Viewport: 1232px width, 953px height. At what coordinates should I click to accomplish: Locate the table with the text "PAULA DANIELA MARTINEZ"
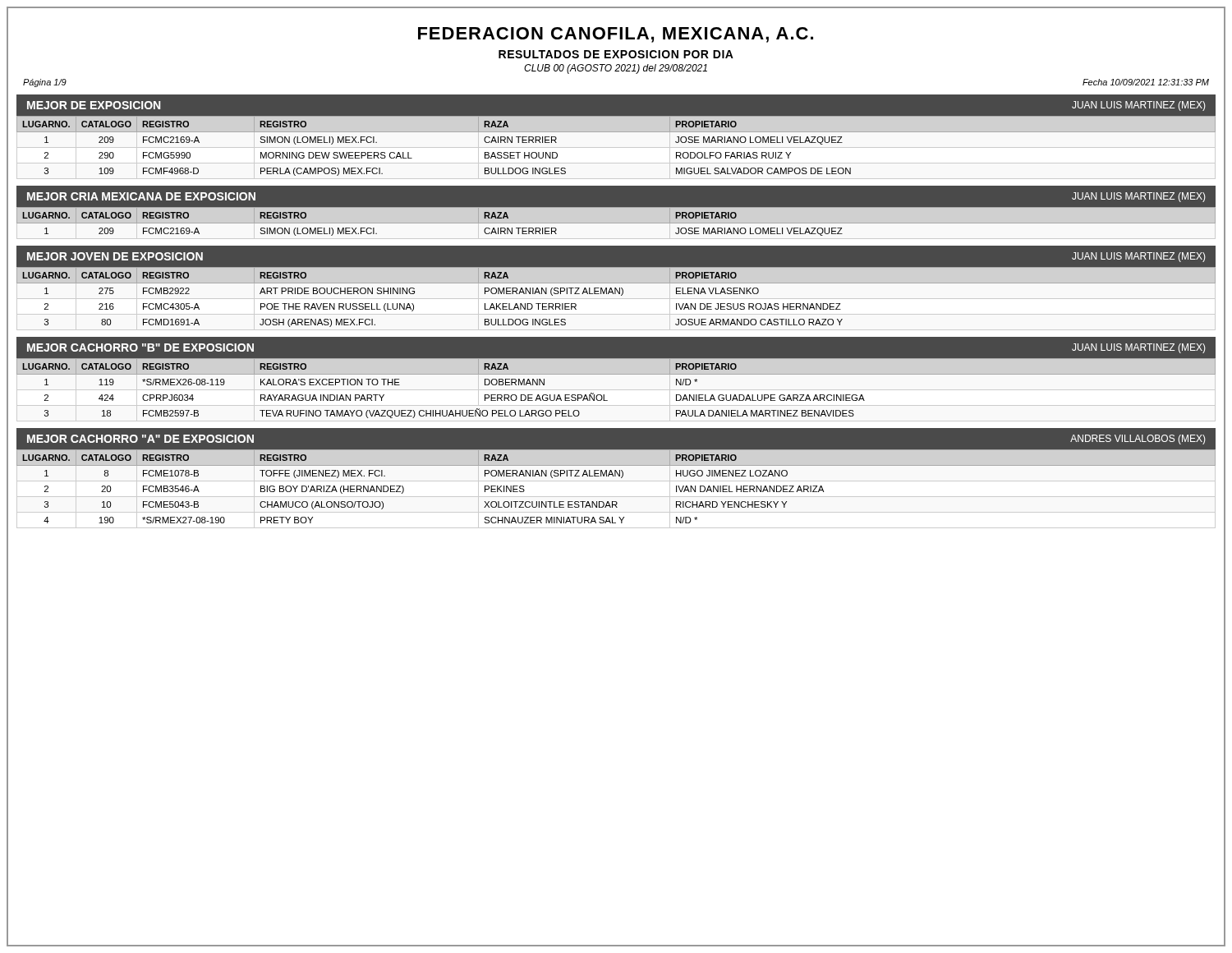coord(616,390)
